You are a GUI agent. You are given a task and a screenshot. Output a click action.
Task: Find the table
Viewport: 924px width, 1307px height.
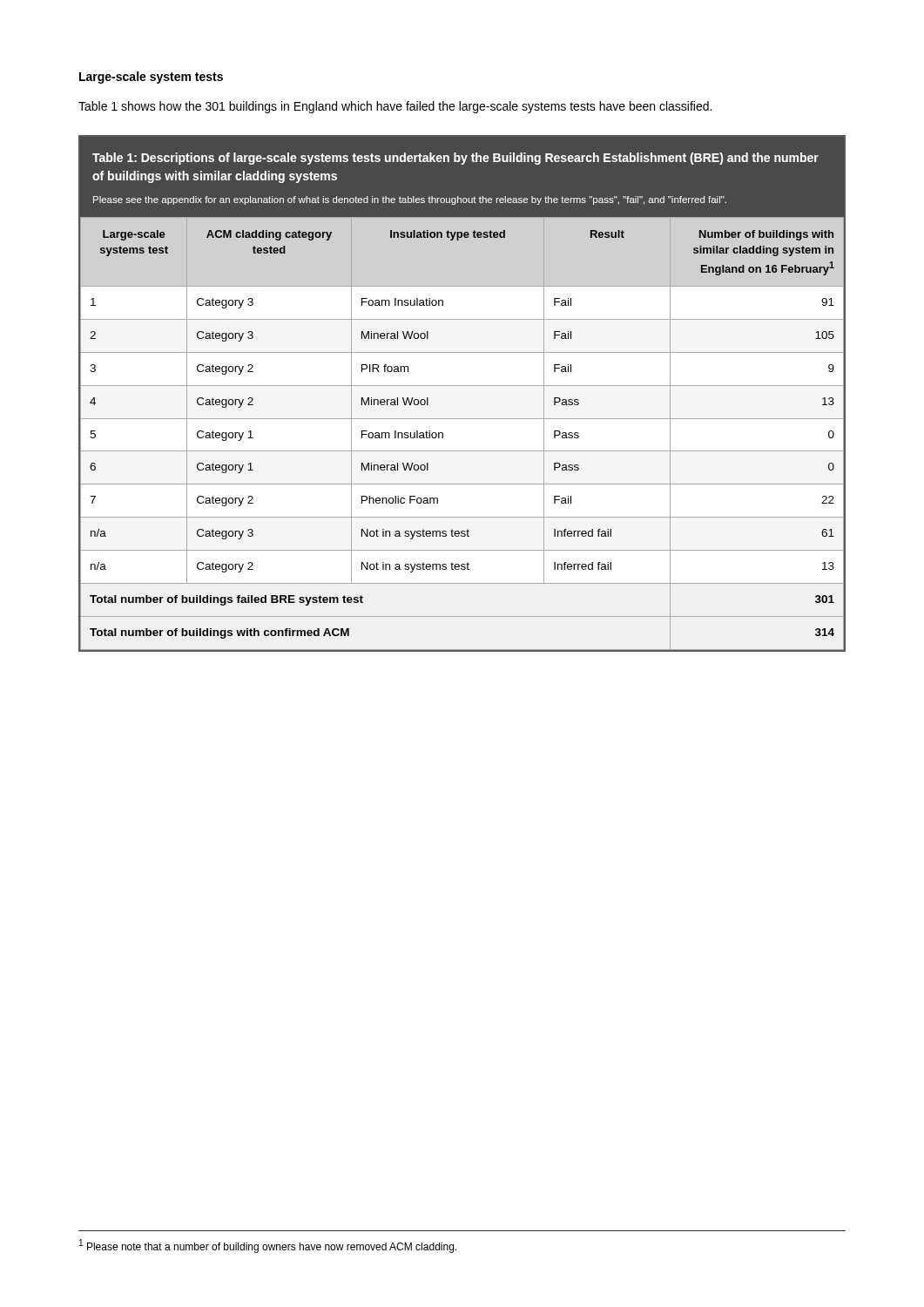coord(462,393)
